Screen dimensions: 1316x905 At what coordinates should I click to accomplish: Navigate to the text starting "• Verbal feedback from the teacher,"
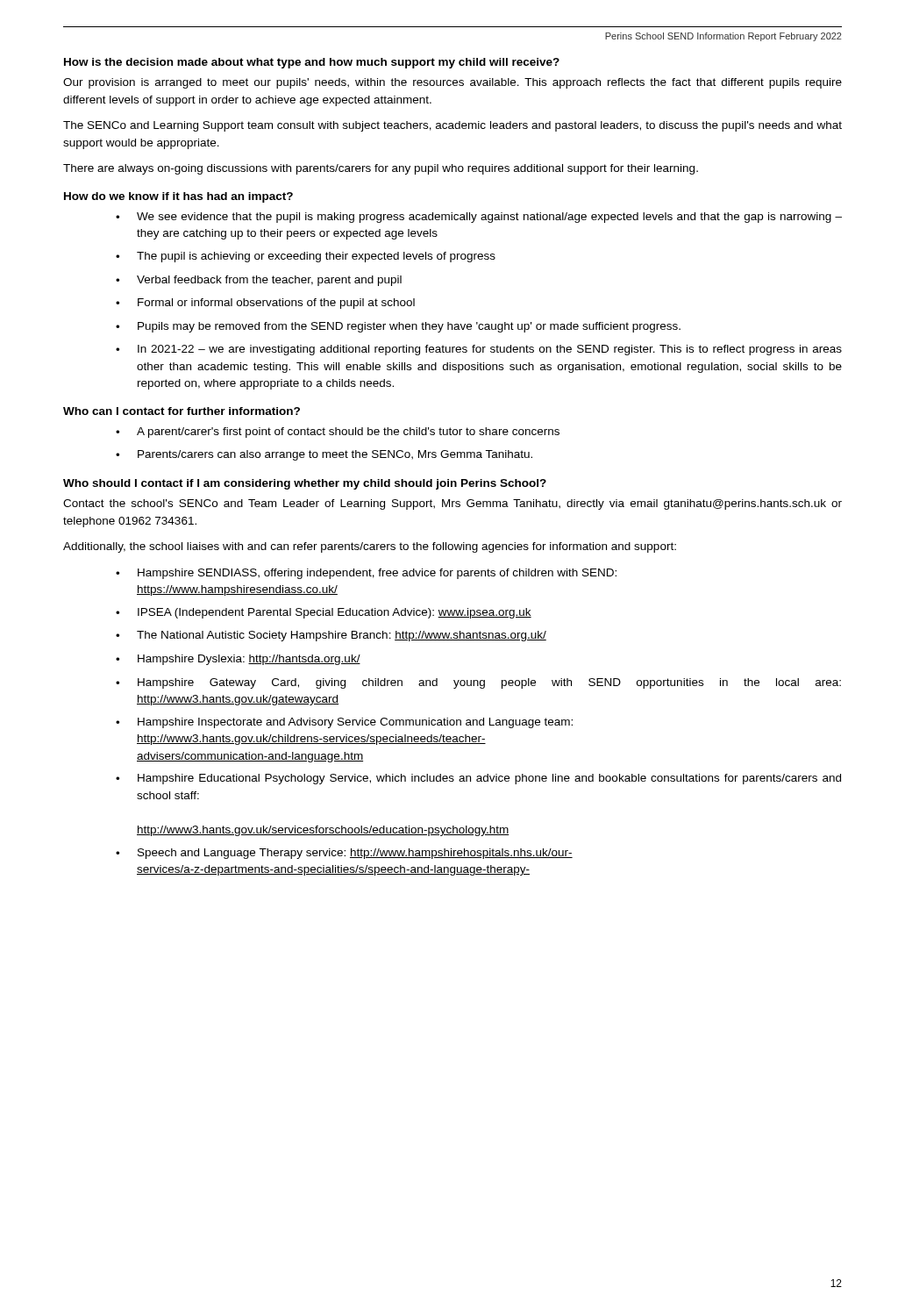click(x=259, y=281)
